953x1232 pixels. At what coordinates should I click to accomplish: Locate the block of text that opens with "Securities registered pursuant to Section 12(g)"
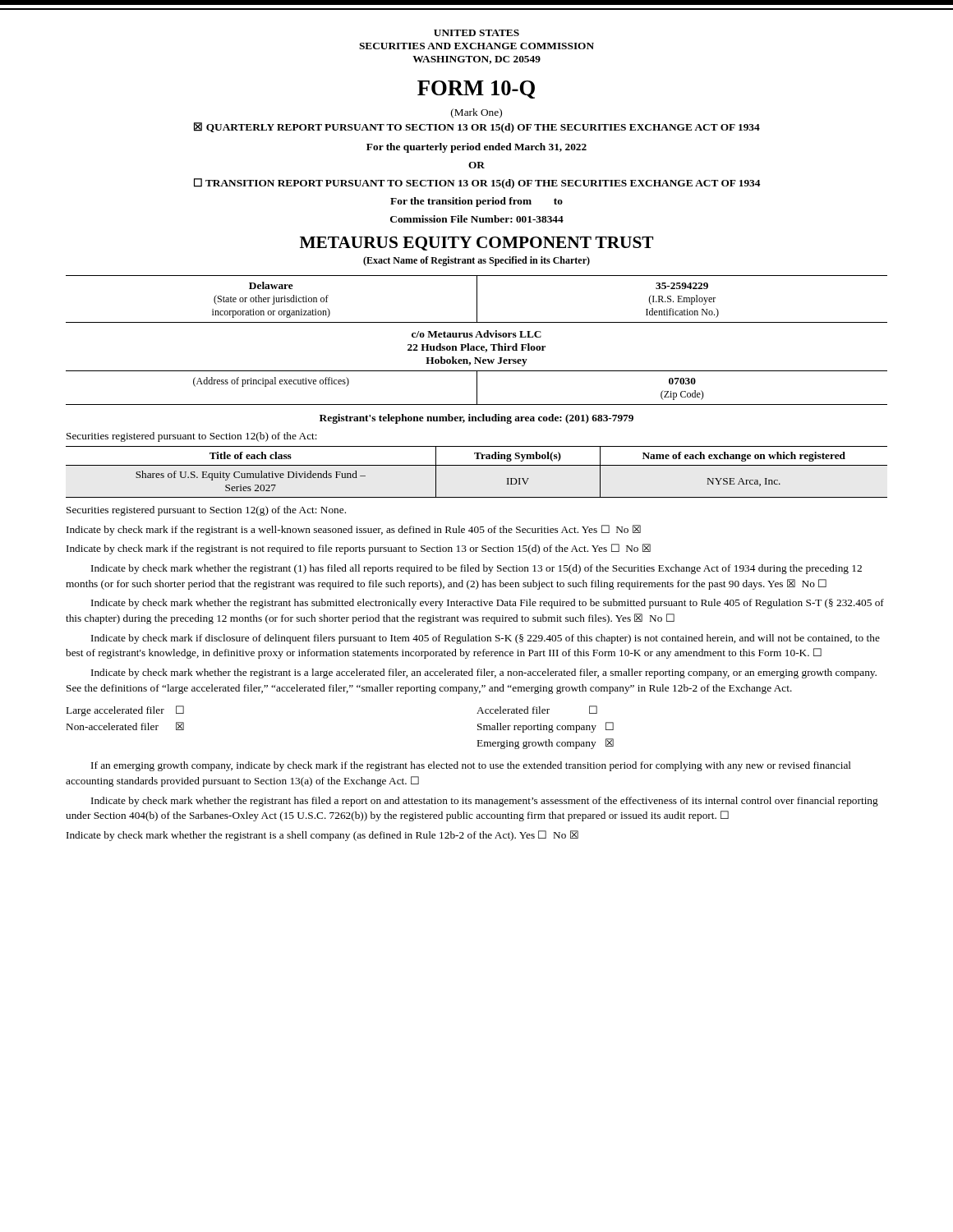coord(206,510)
